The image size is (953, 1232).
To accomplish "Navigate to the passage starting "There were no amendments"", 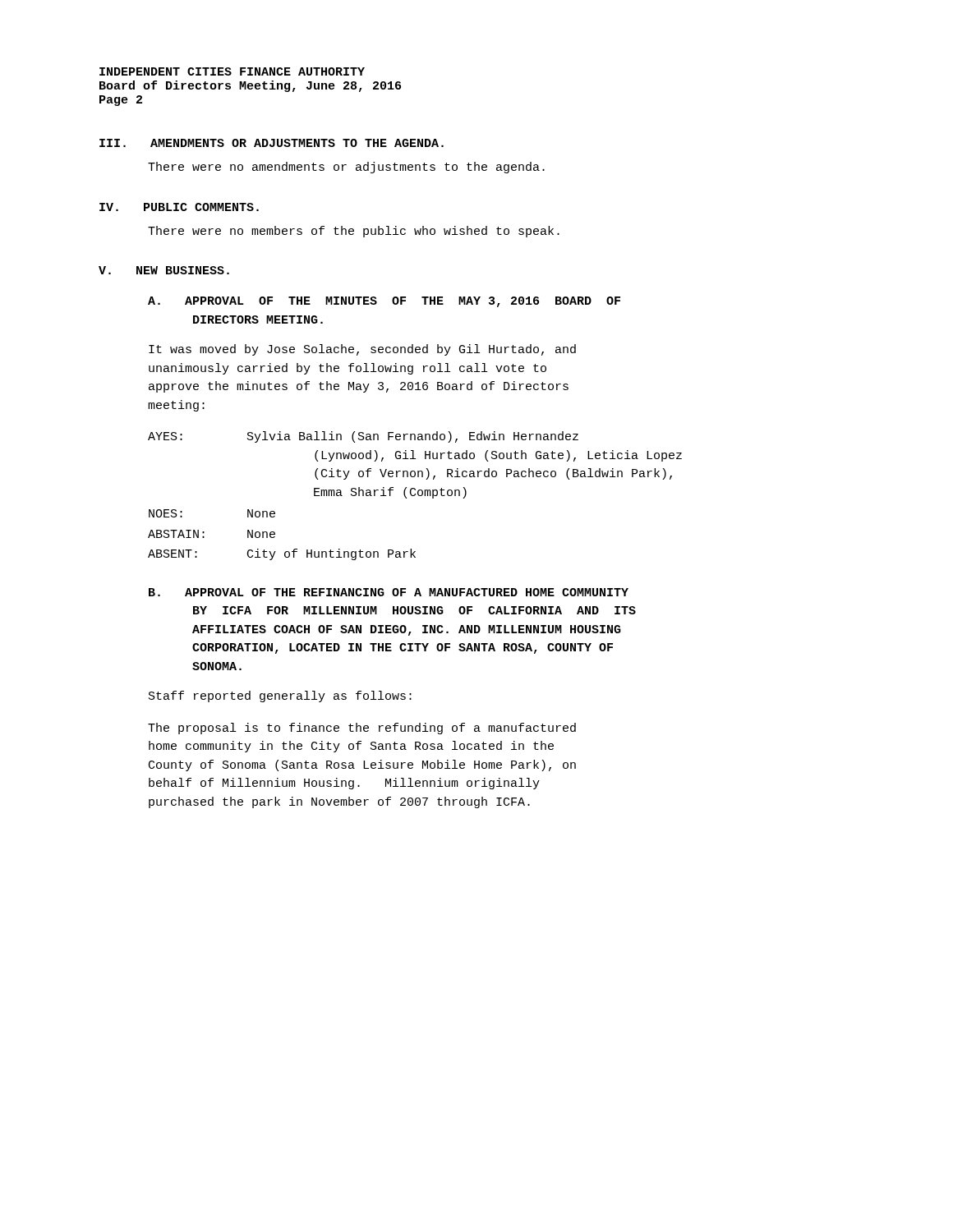I will tap(348, 168).
